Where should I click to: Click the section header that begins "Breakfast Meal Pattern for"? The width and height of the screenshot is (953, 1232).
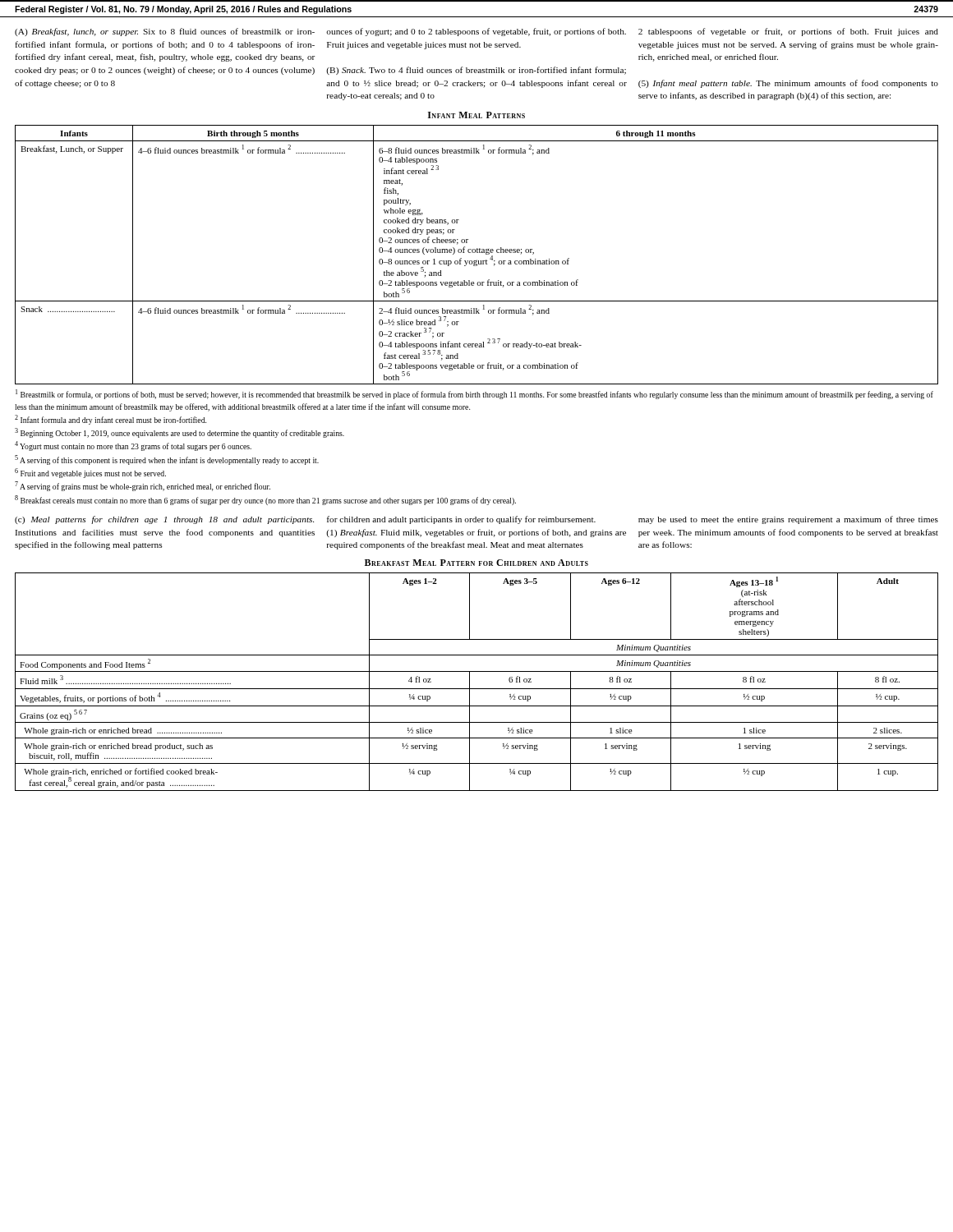476,563
